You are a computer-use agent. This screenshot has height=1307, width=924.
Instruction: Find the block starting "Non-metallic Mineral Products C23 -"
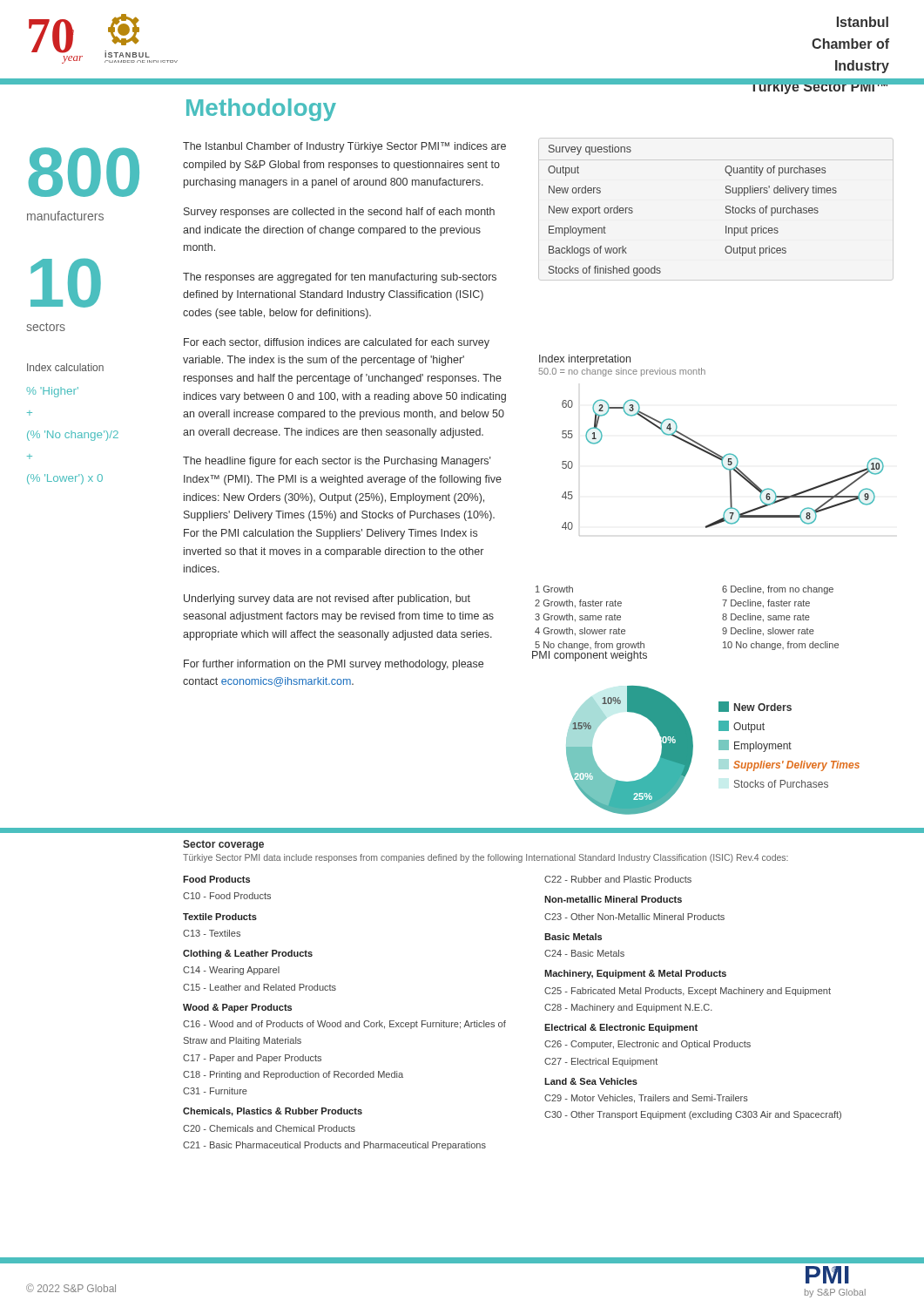[635, 908]
